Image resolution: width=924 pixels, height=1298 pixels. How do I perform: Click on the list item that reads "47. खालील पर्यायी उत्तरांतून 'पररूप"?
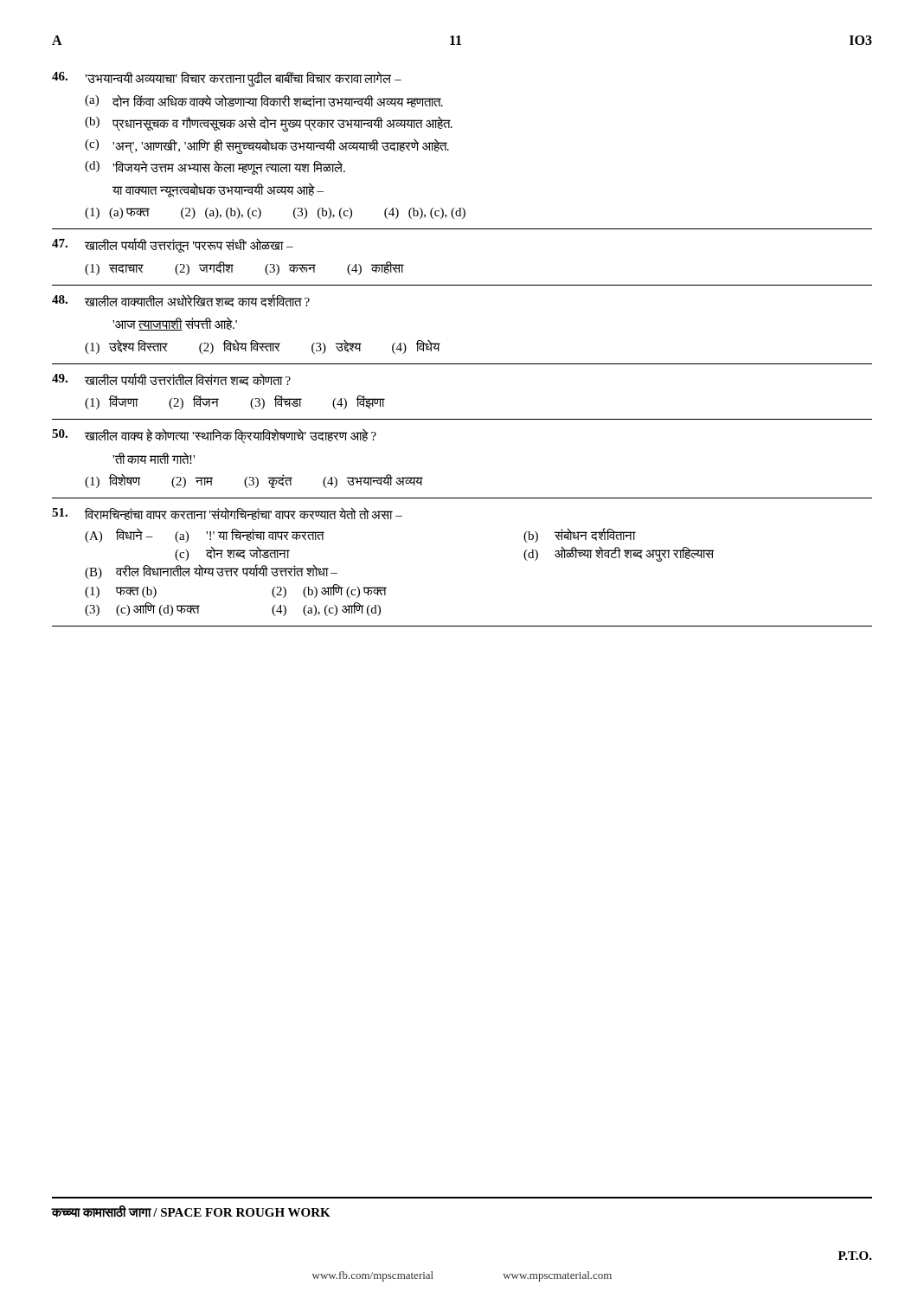coord(173,245)
